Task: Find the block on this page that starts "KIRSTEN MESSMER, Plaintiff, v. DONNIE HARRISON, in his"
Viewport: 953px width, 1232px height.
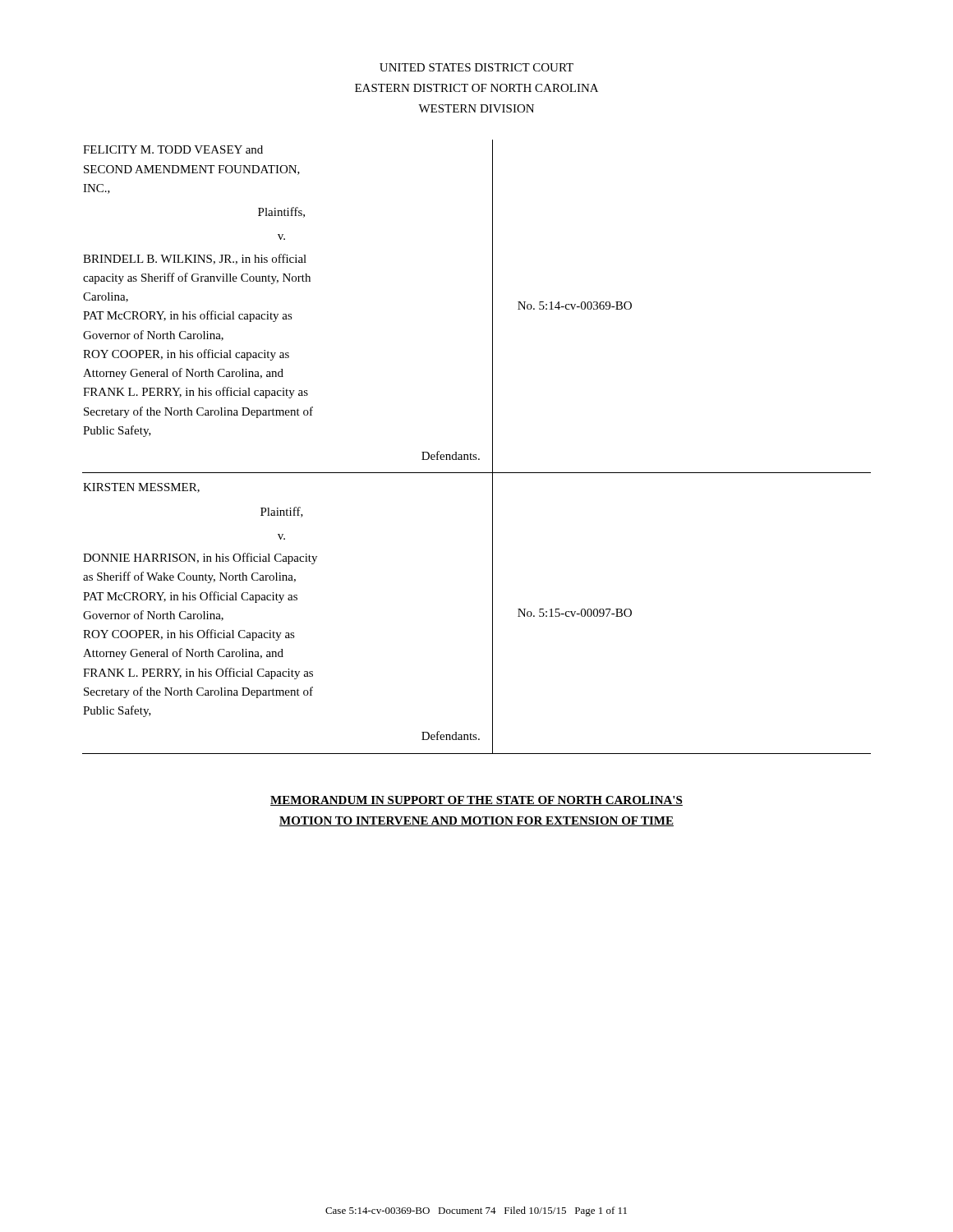Action: click(282, 613)
